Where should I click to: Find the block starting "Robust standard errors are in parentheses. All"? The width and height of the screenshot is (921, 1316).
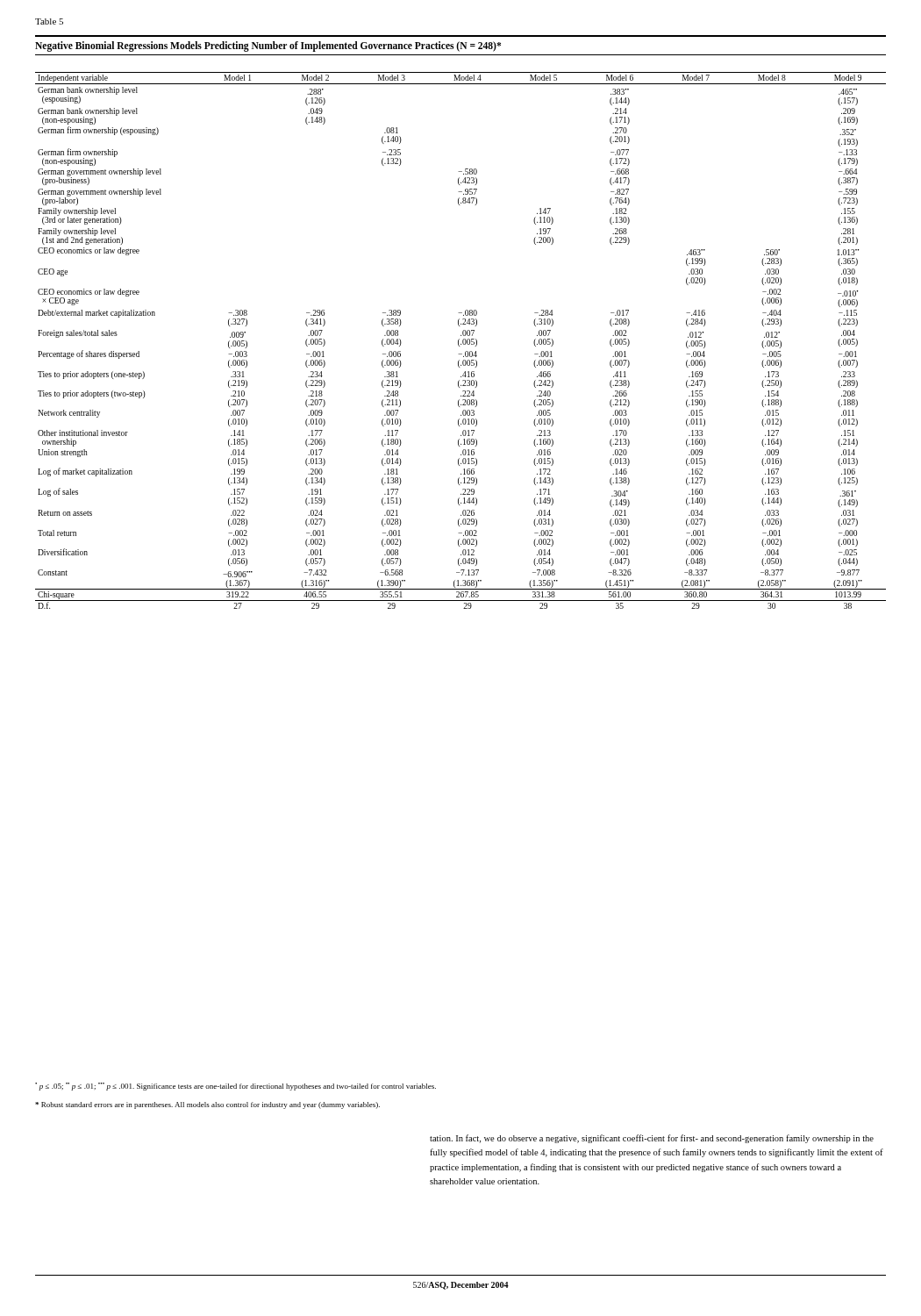point(208,1105)
